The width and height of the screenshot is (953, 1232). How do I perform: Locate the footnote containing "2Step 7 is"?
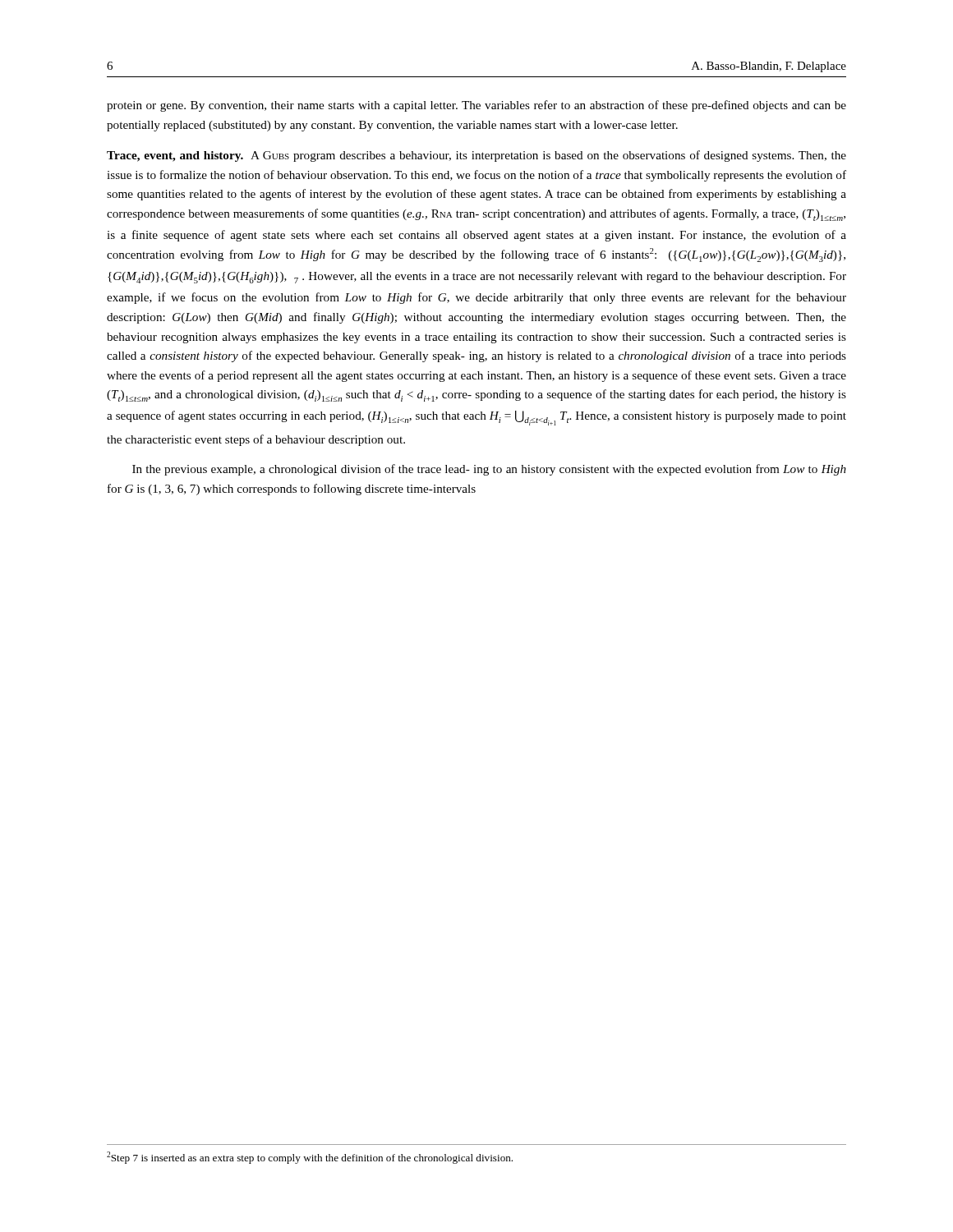pos(310,1158)
